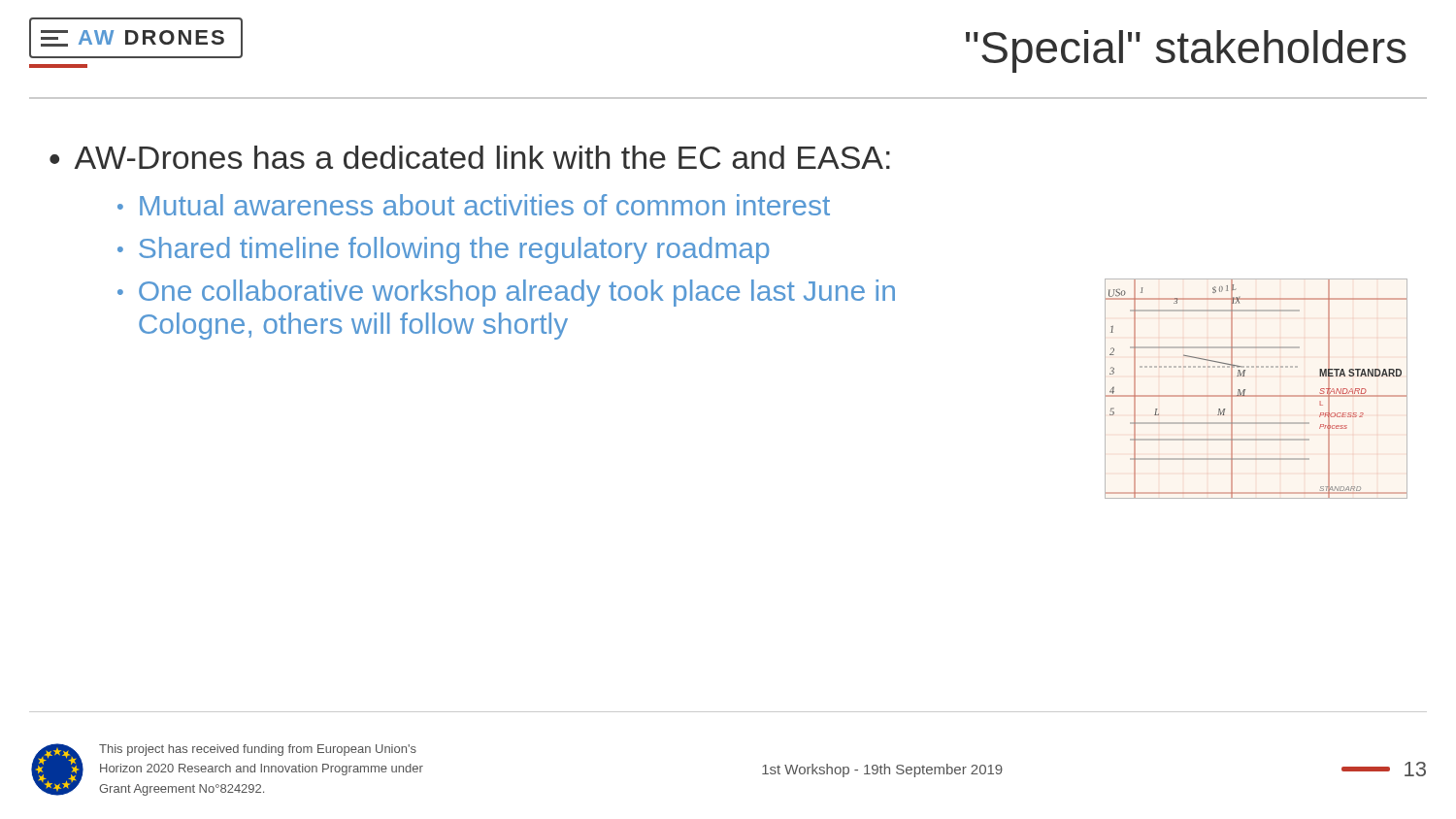Select the element starting ""Special" stakeholders"
1456x819 pixels.
pos(1186,48)
